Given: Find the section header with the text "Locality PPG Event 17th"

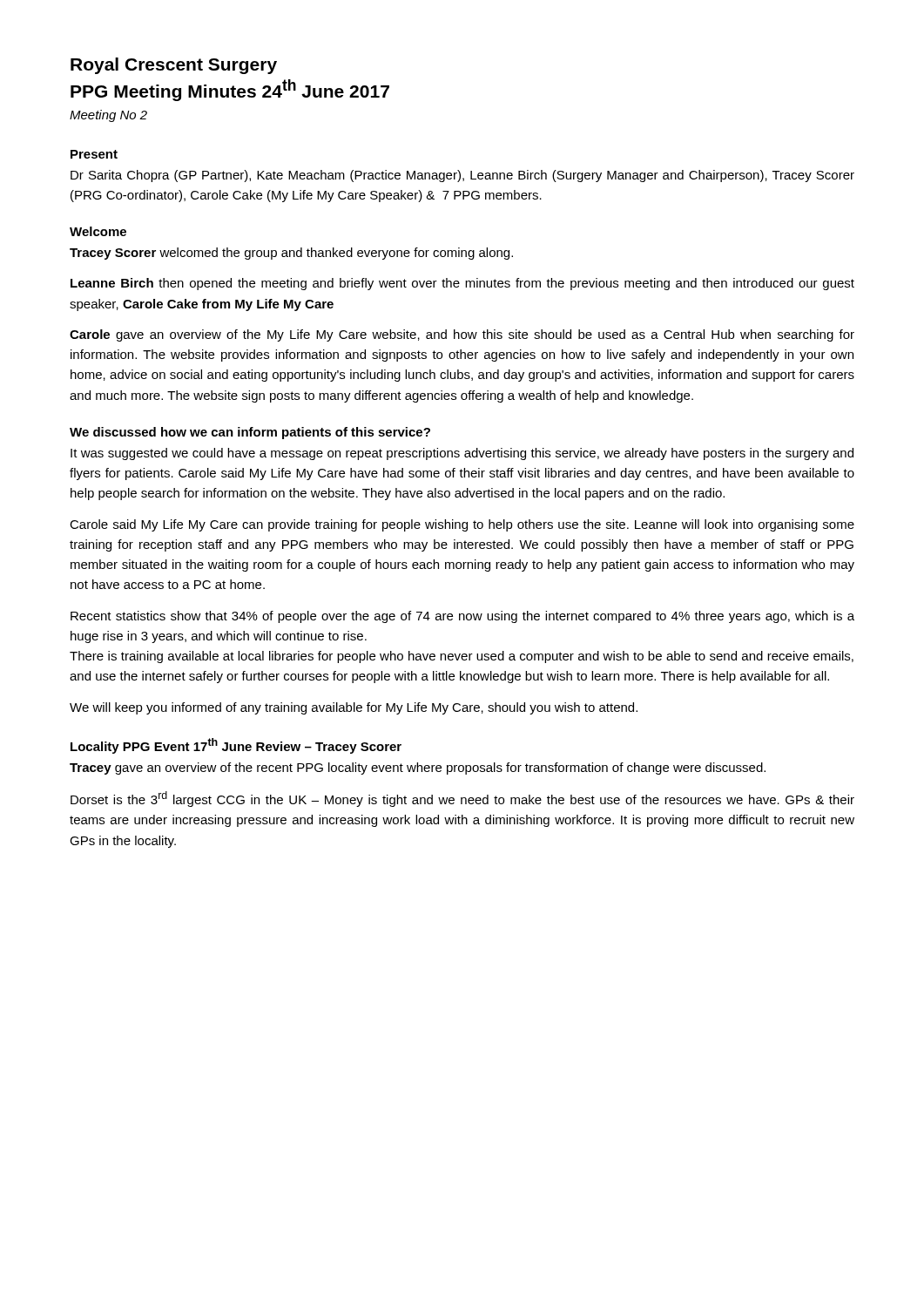Looking at the screenshot, I should pyautogui.click(x=236, y=745).
